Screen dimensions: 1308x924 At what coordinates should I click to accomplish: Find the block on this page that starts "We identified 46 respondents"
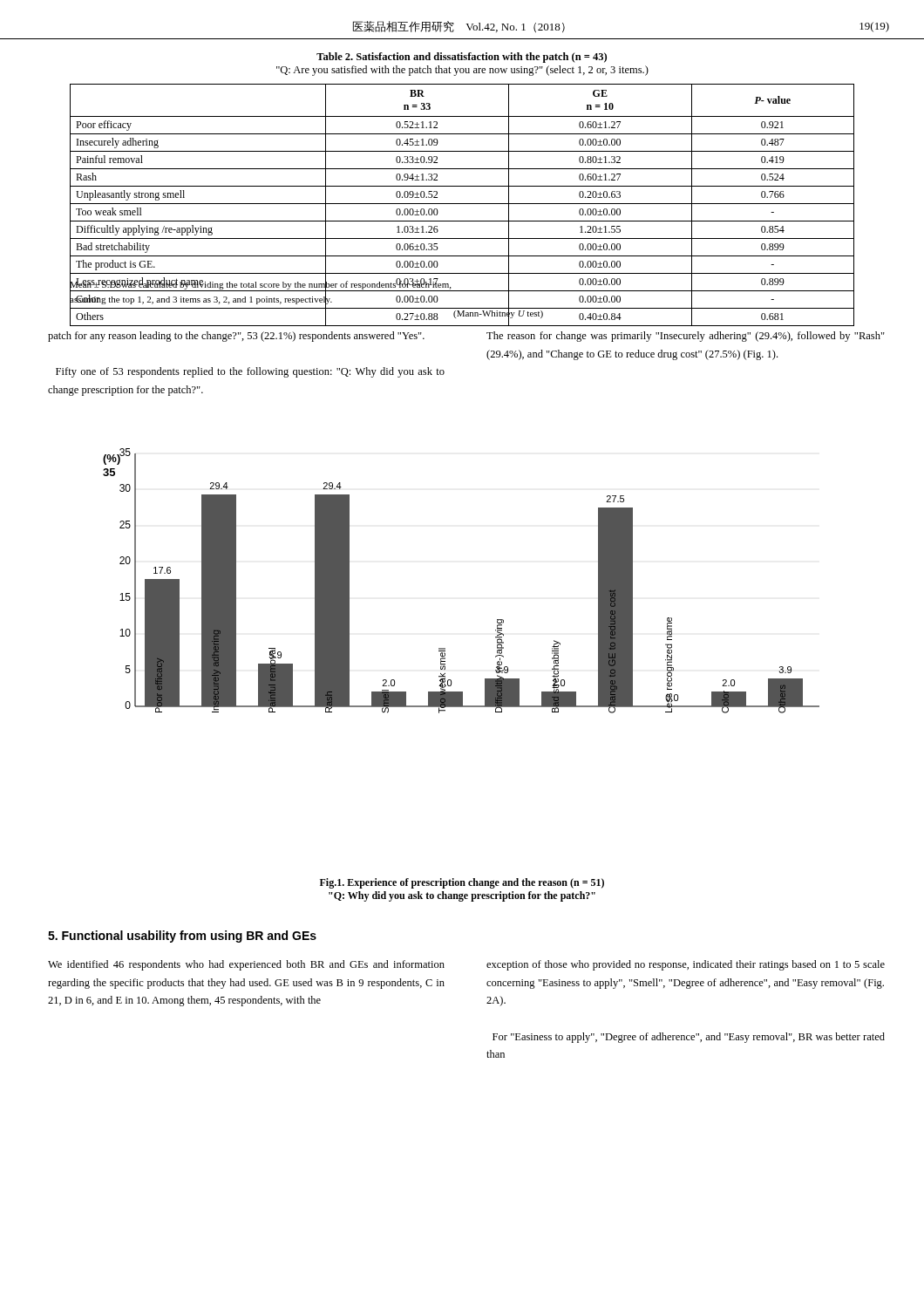click(x=246, y=982)
